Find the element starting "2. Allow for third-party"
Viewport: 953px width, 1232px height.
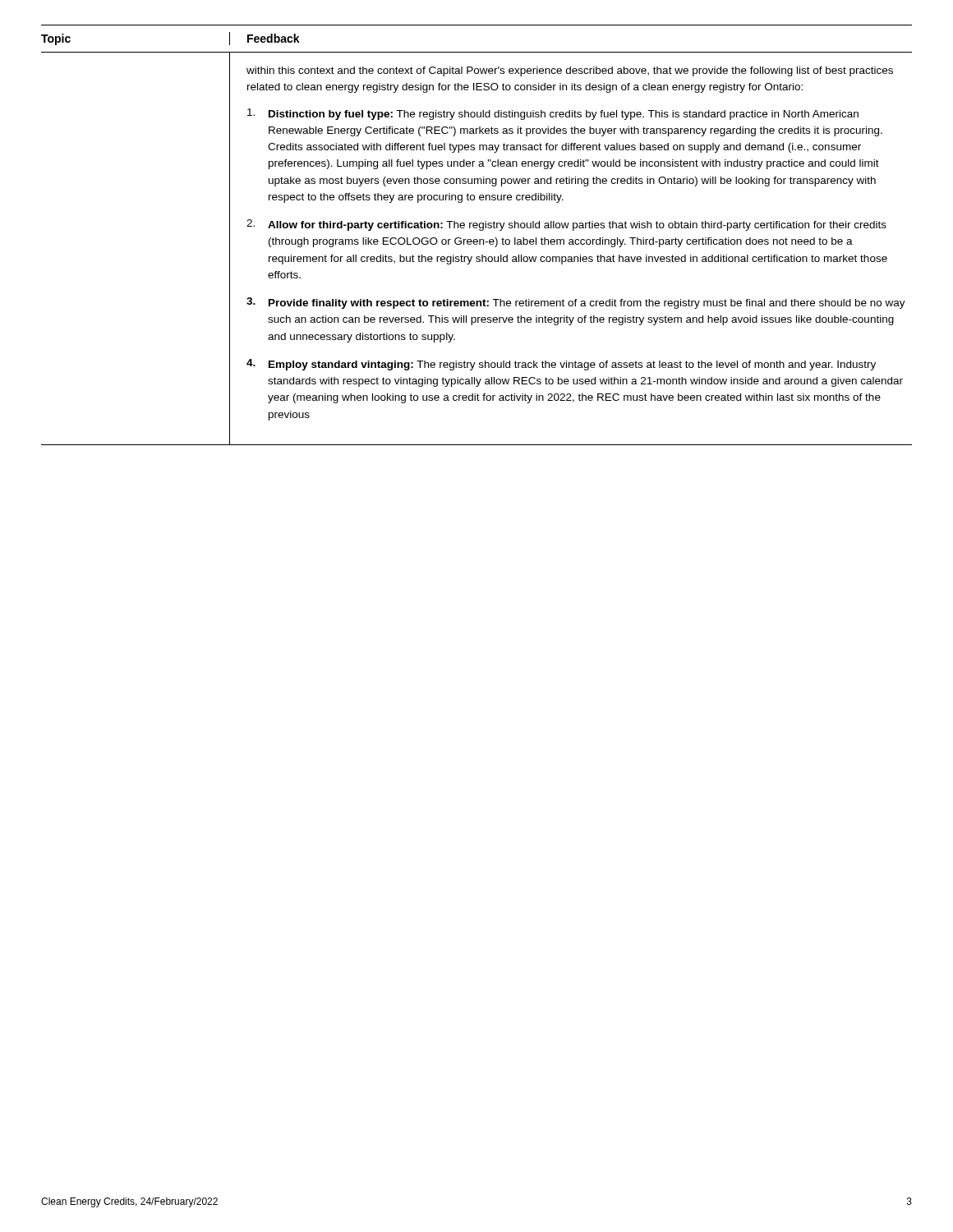tap(579, 250)
